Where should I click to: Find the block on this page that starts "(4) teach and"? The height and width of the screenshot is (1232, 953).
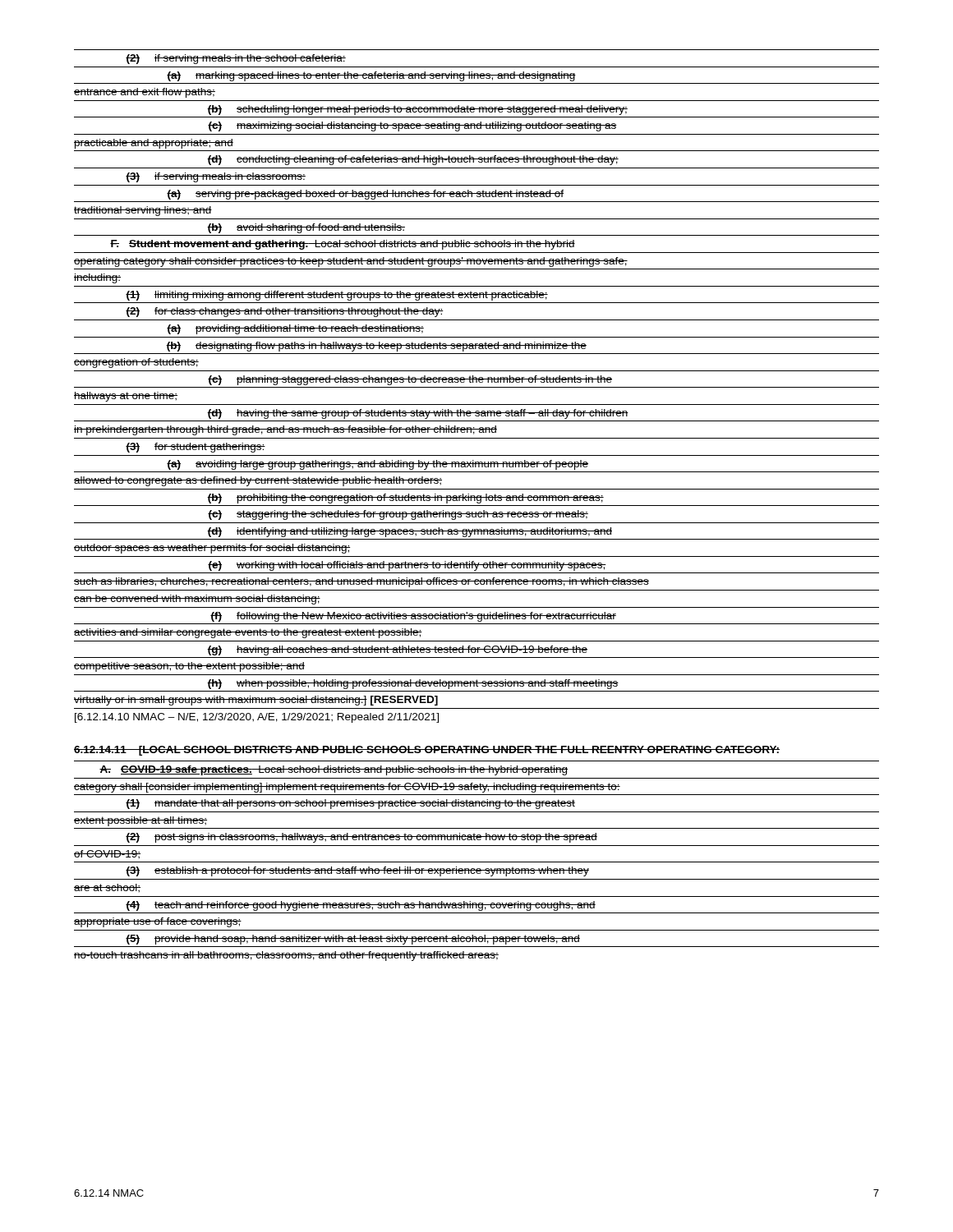point(476,905)
